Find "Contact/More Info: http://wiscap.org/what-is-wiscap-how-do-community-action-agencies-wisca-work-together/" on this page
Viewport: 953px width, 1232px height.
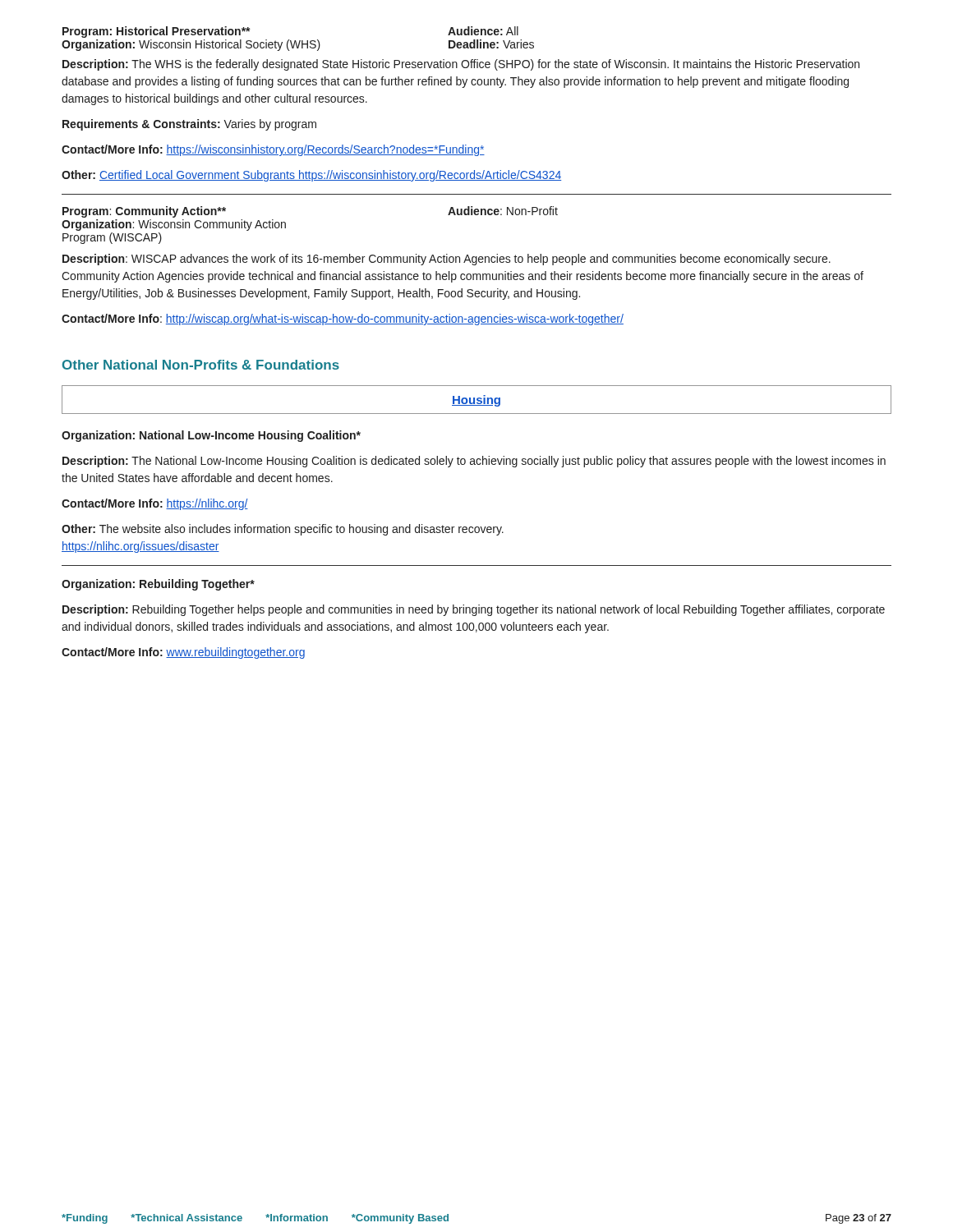coord(343,319)
